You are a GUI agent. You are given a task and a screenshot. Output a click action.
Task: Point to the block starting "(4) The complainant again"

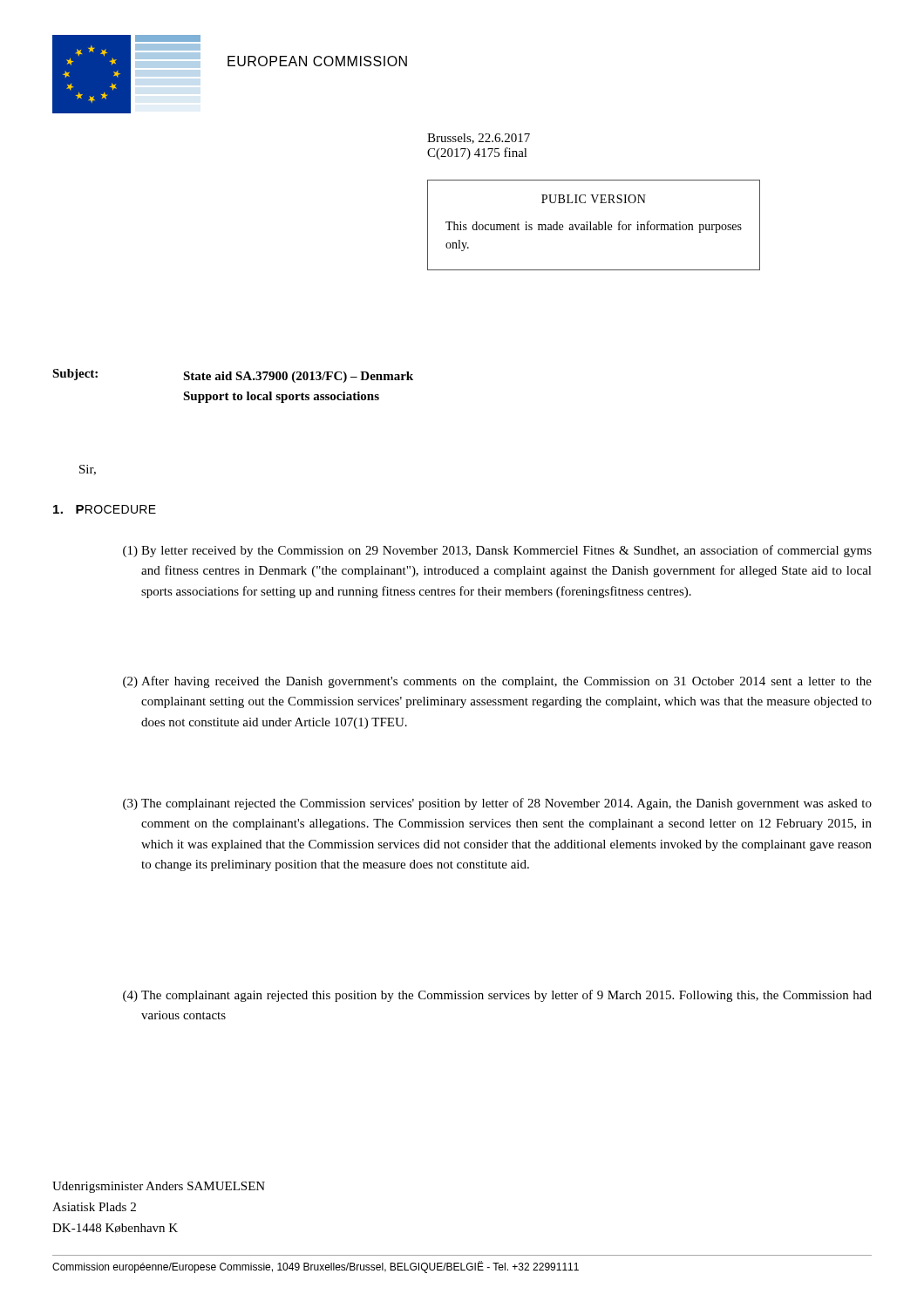[x=462, y=1006]
